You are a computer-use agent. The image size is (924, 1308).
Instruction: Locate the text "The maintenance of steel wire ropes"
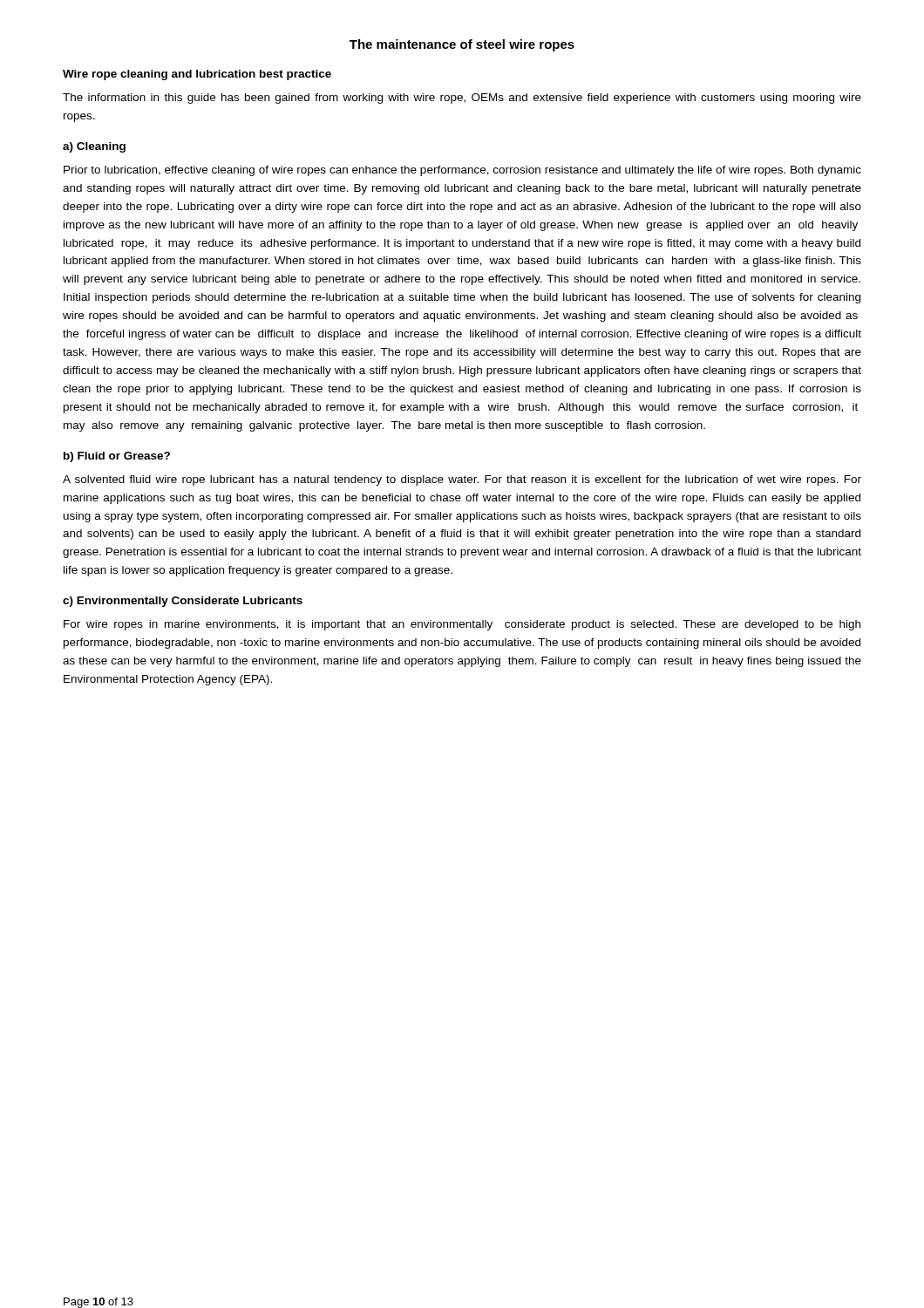tap(462, 44)
